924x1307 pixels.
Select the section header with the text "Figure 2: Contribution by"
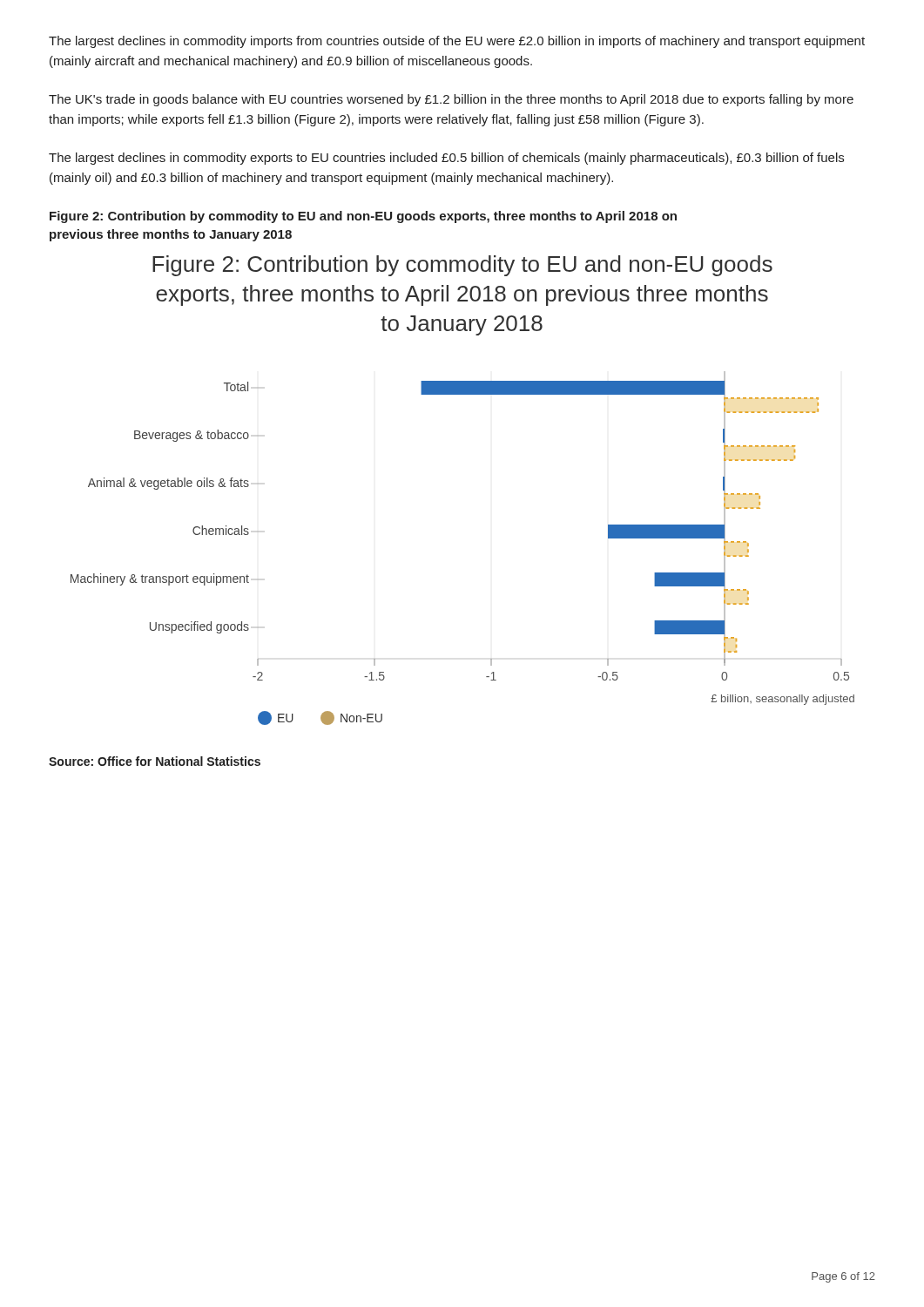tap(363, 225)
